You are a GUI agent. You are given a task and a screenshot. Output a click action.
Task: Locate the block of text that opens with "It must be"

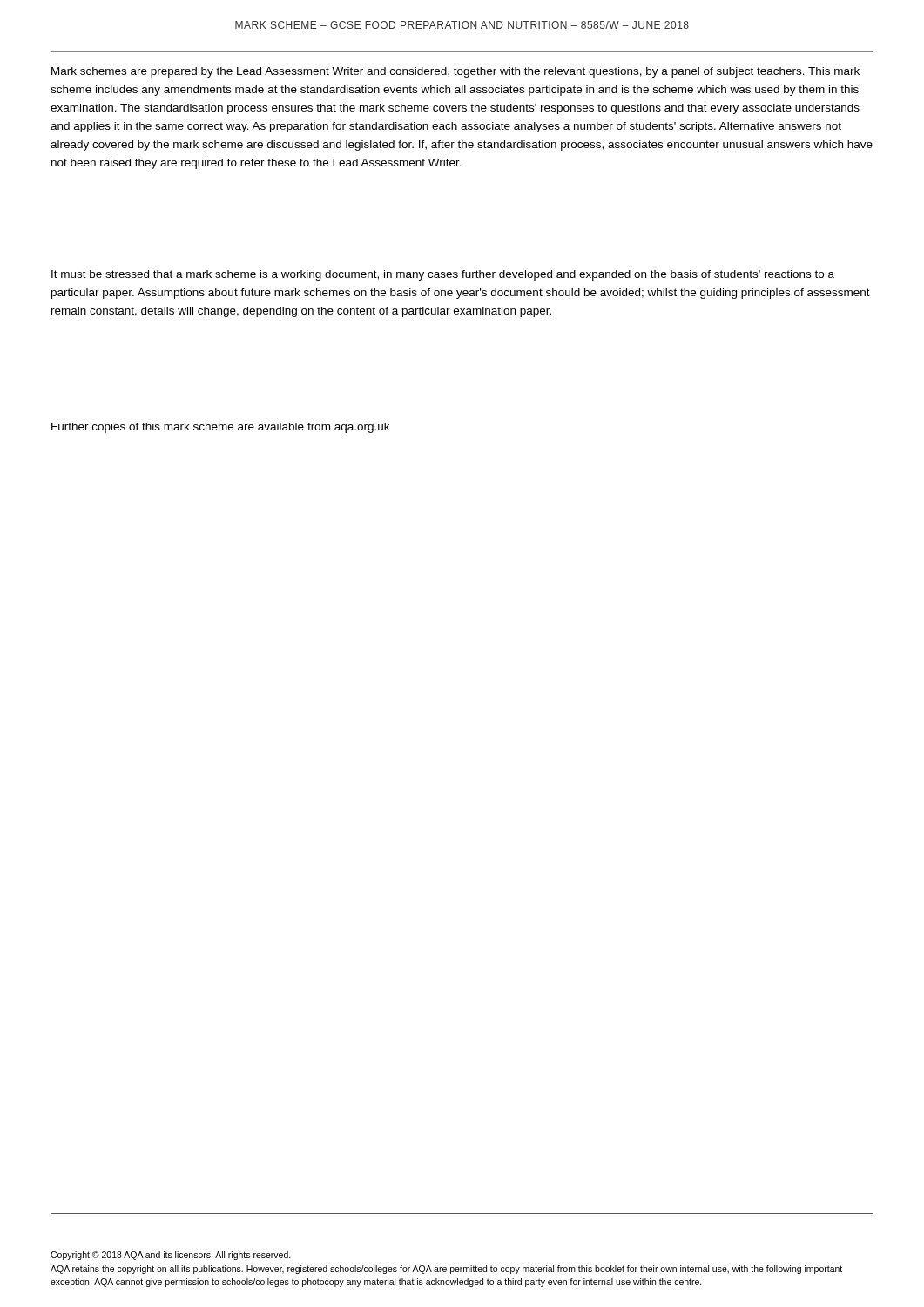pyautogui.click(x=460, y=292)
